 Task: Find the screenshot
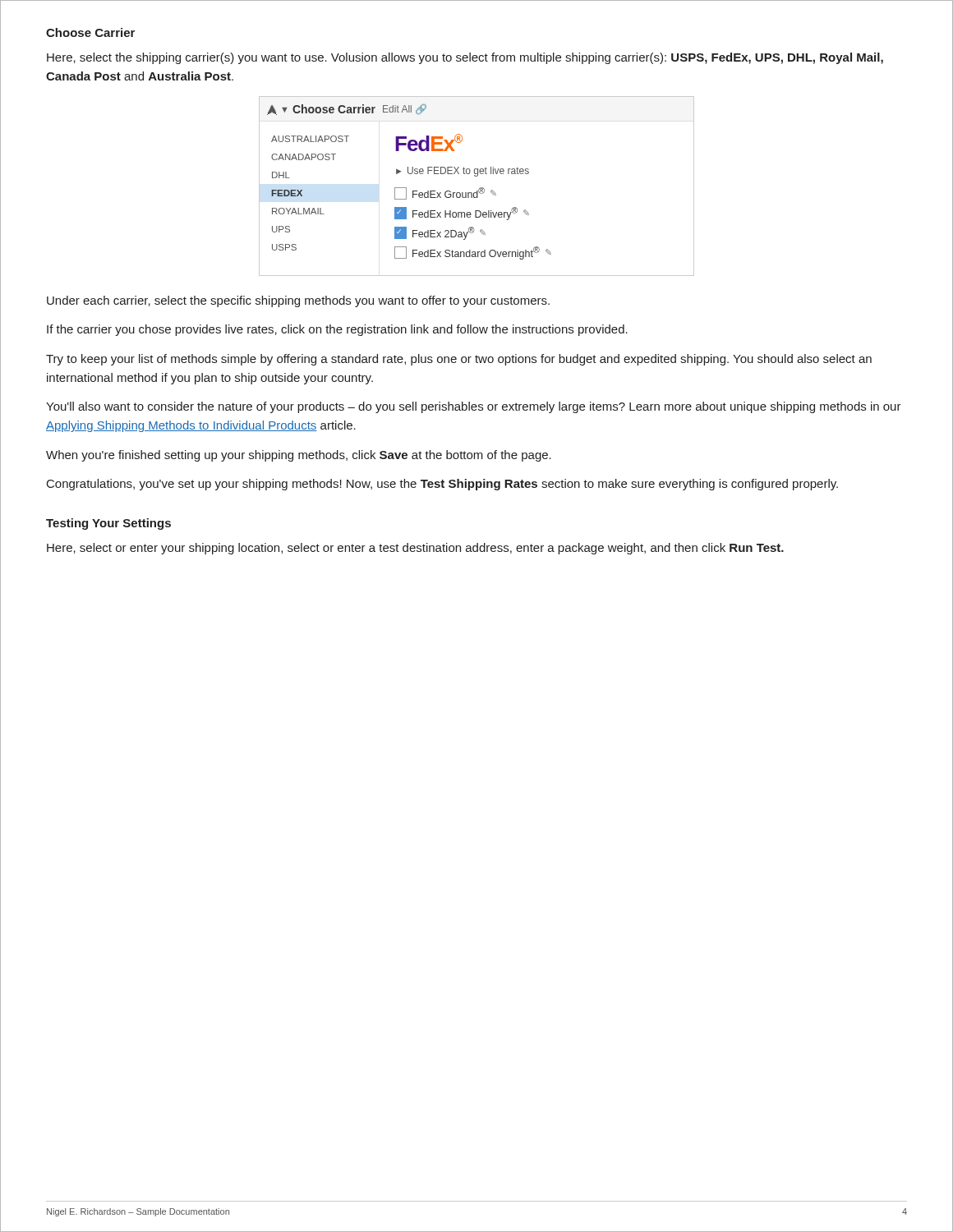tap(476, 186)
